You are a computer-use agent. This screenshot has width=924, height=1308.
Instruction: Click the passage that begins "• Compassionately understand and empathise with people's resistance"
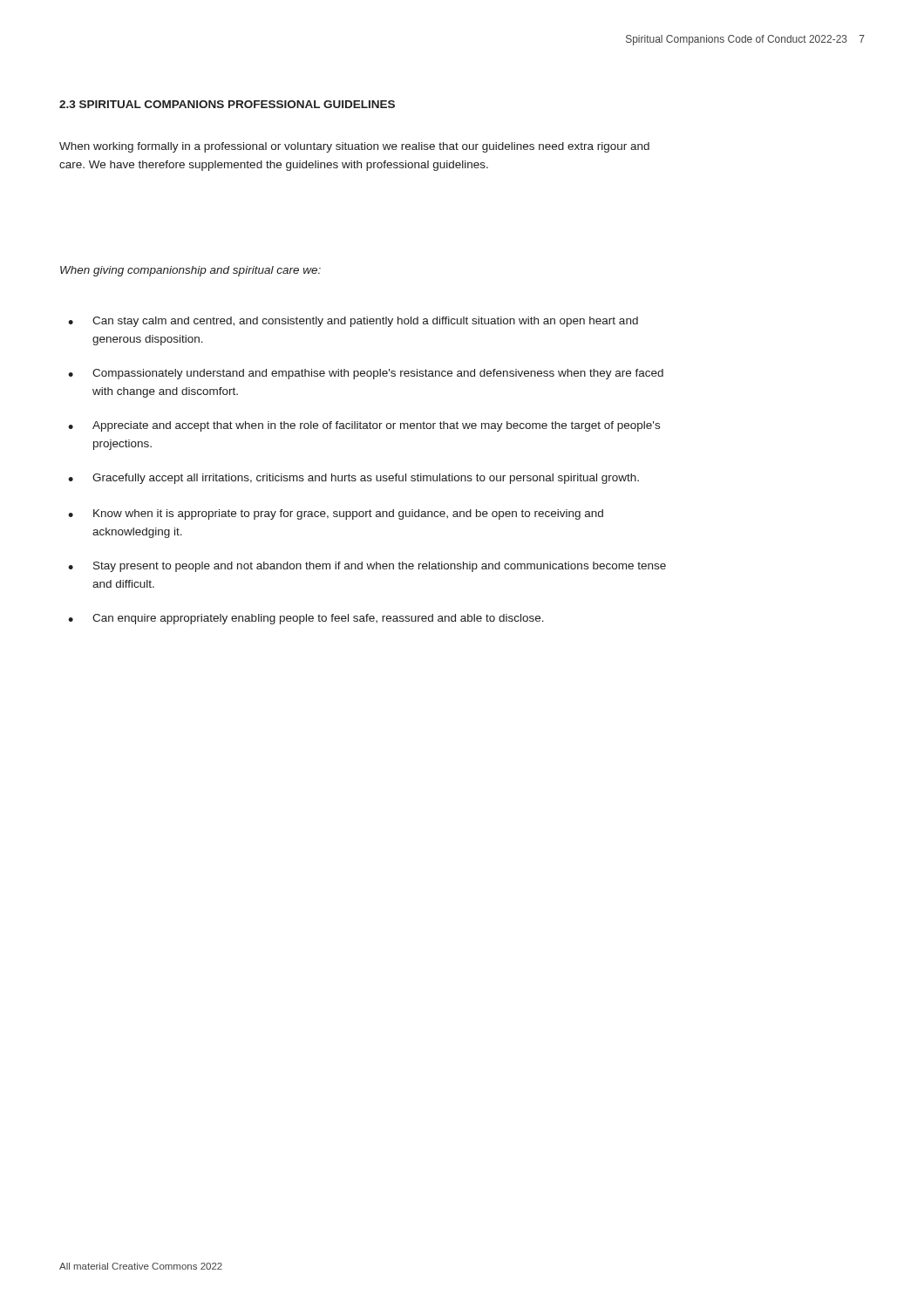[x=369, y=383]
